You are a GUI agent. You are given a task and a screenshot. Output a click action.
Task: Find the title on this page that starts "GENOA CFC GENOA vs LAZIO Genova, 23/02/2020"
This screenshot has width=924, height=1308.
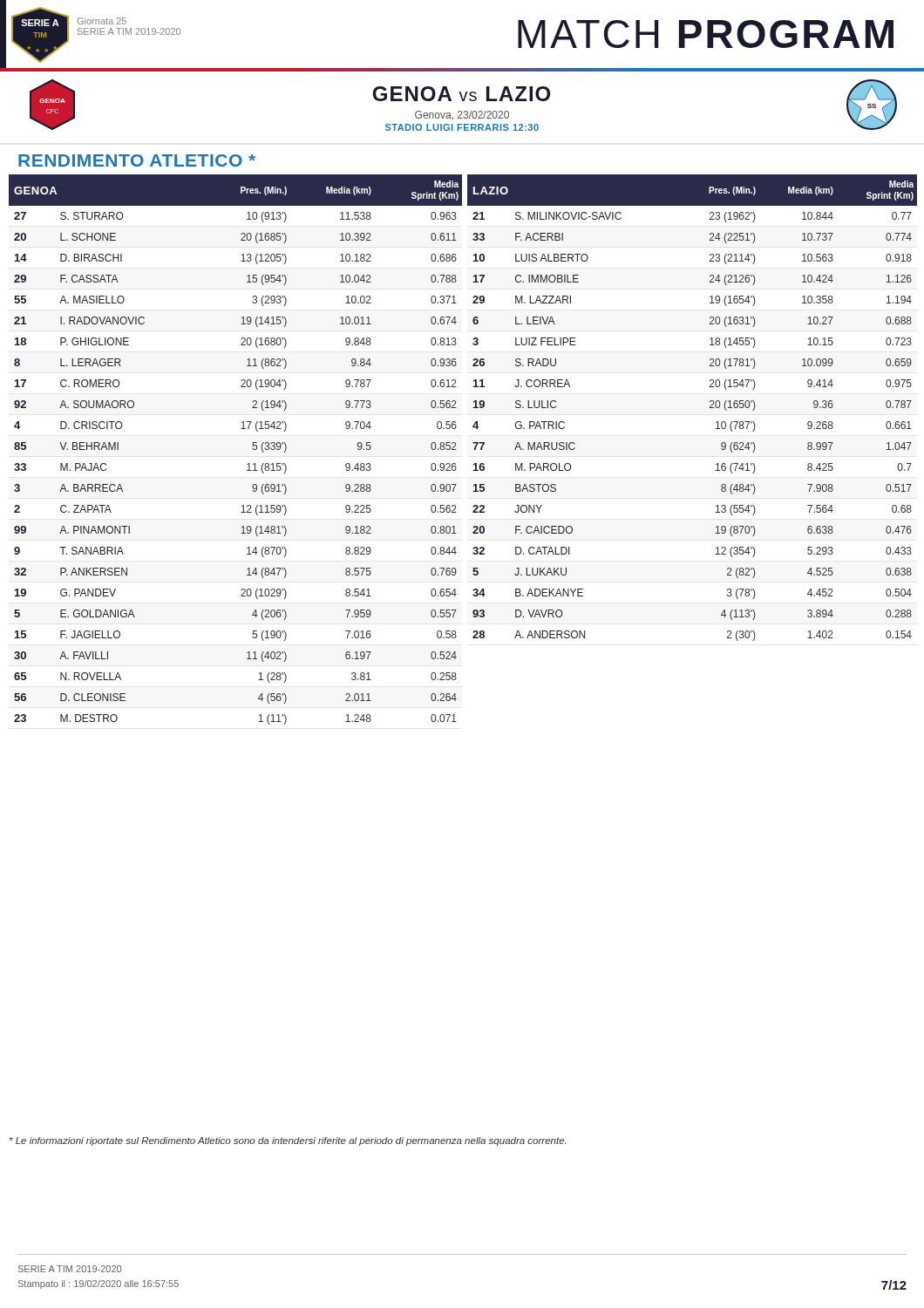(x=462, y=105)
